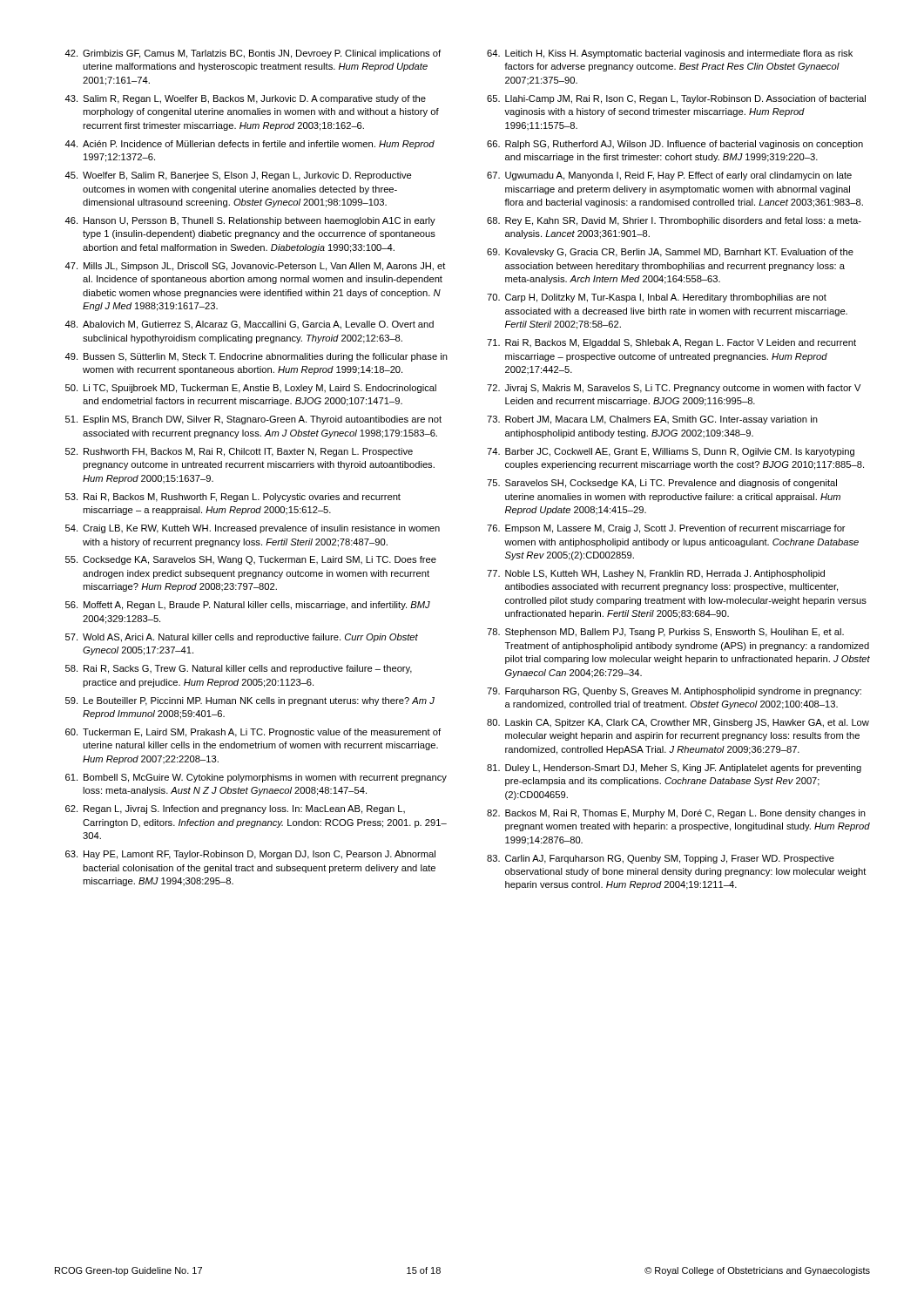This screenshot has height=1307, width=924.
Task: Locate the list item containing "44. Acién P. Incidence of Müllerian"
Action: click(251, 151)
